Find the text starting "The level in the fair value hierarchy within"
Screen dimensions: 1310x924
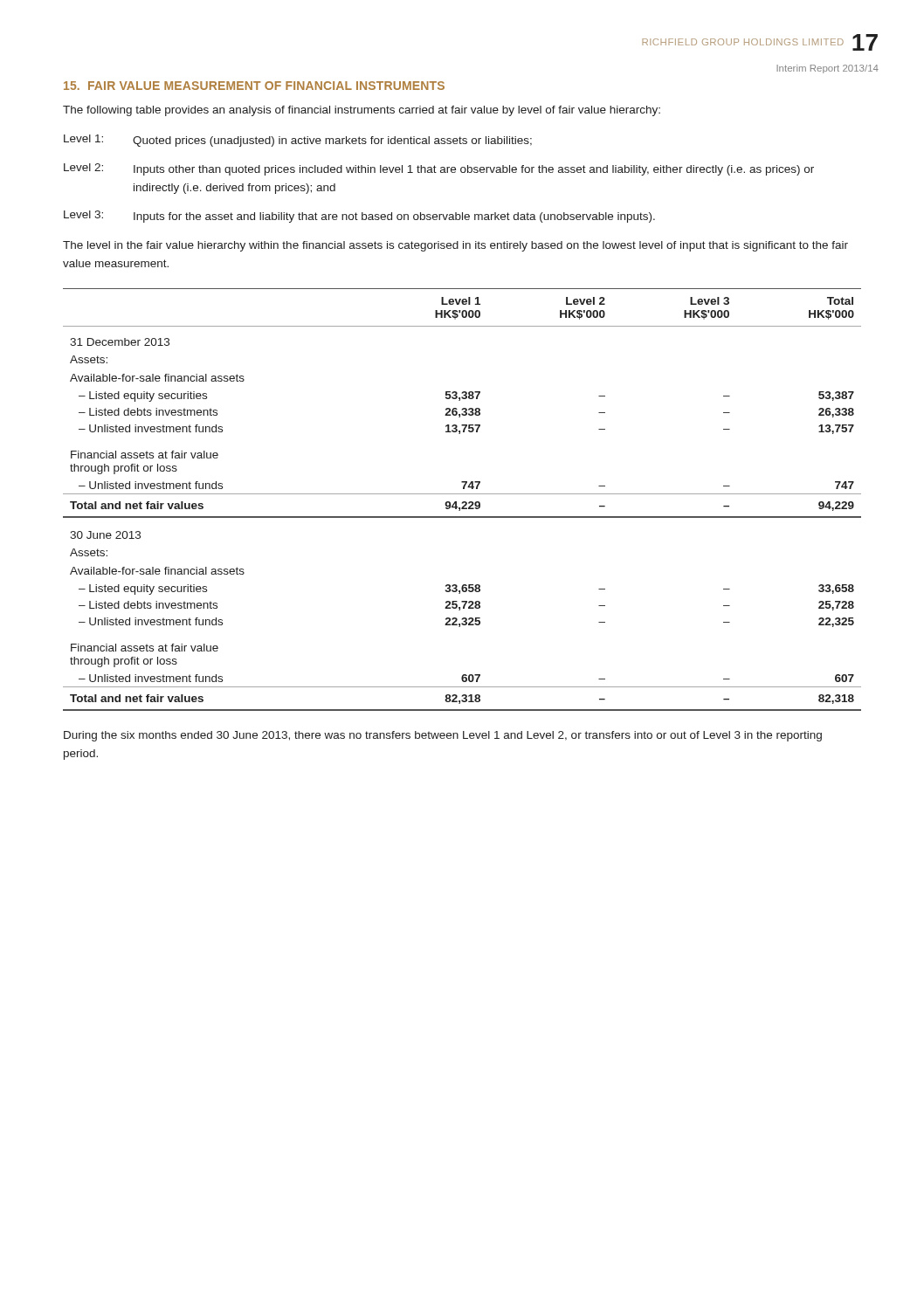(x=455, y=254)
